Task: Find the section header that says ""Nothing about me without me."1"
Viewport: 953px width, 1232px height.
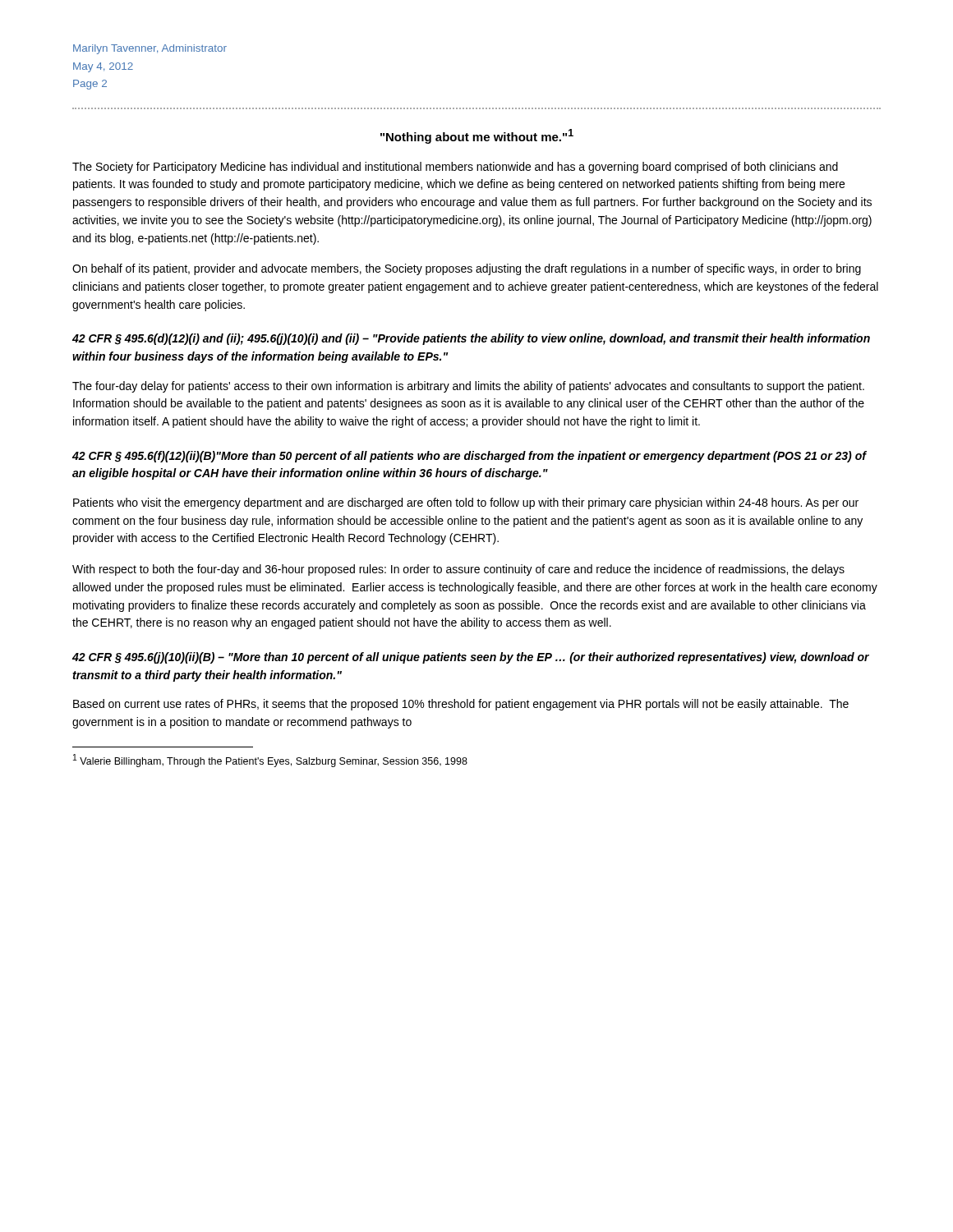Action: [x=476, y=135]
